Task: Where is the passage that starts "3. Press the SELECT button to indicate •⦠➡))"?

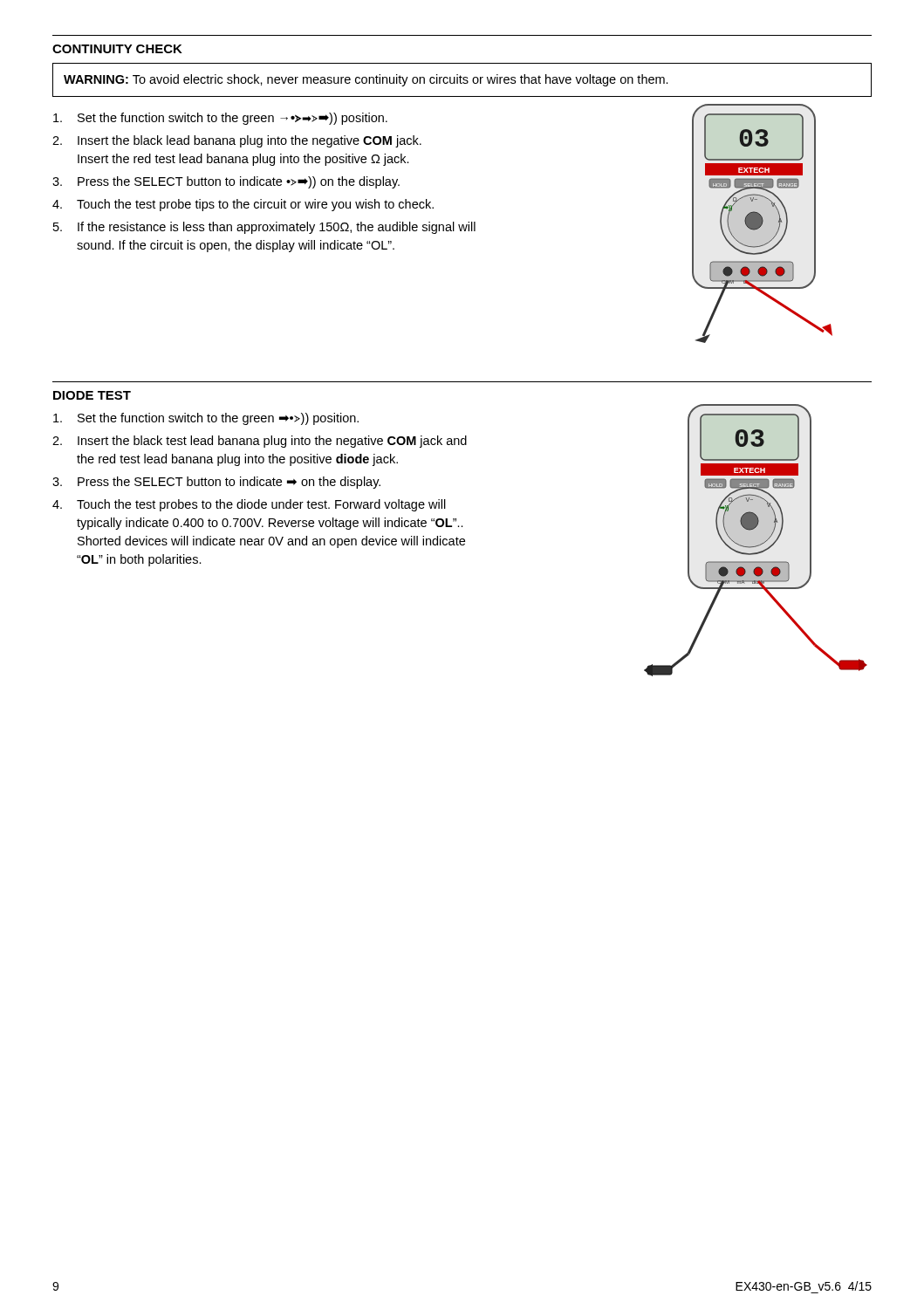Action: tap(266, 182)
